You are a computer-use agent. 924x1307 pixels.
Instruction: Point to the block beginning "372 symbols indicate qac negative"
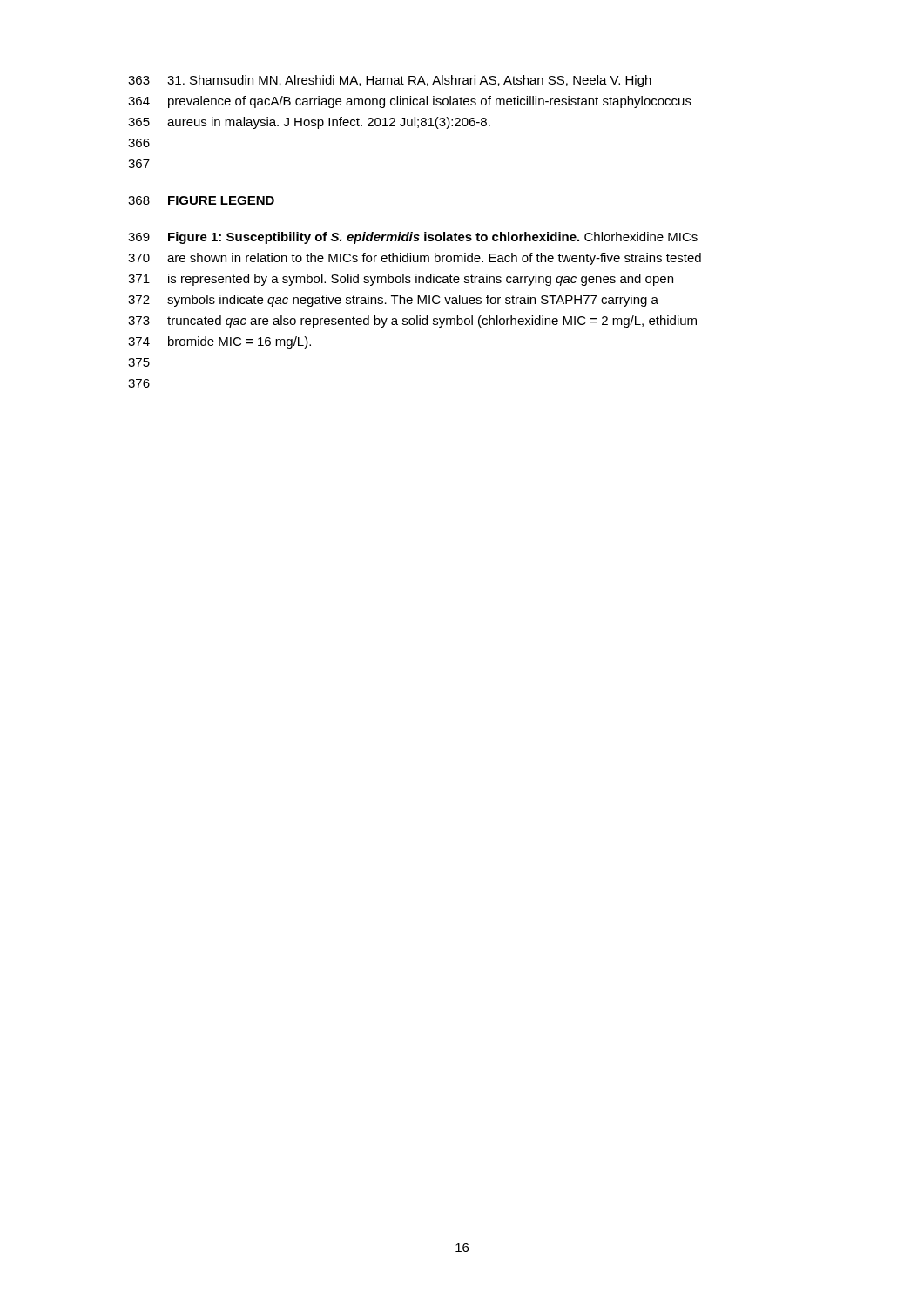click(462, 300)
